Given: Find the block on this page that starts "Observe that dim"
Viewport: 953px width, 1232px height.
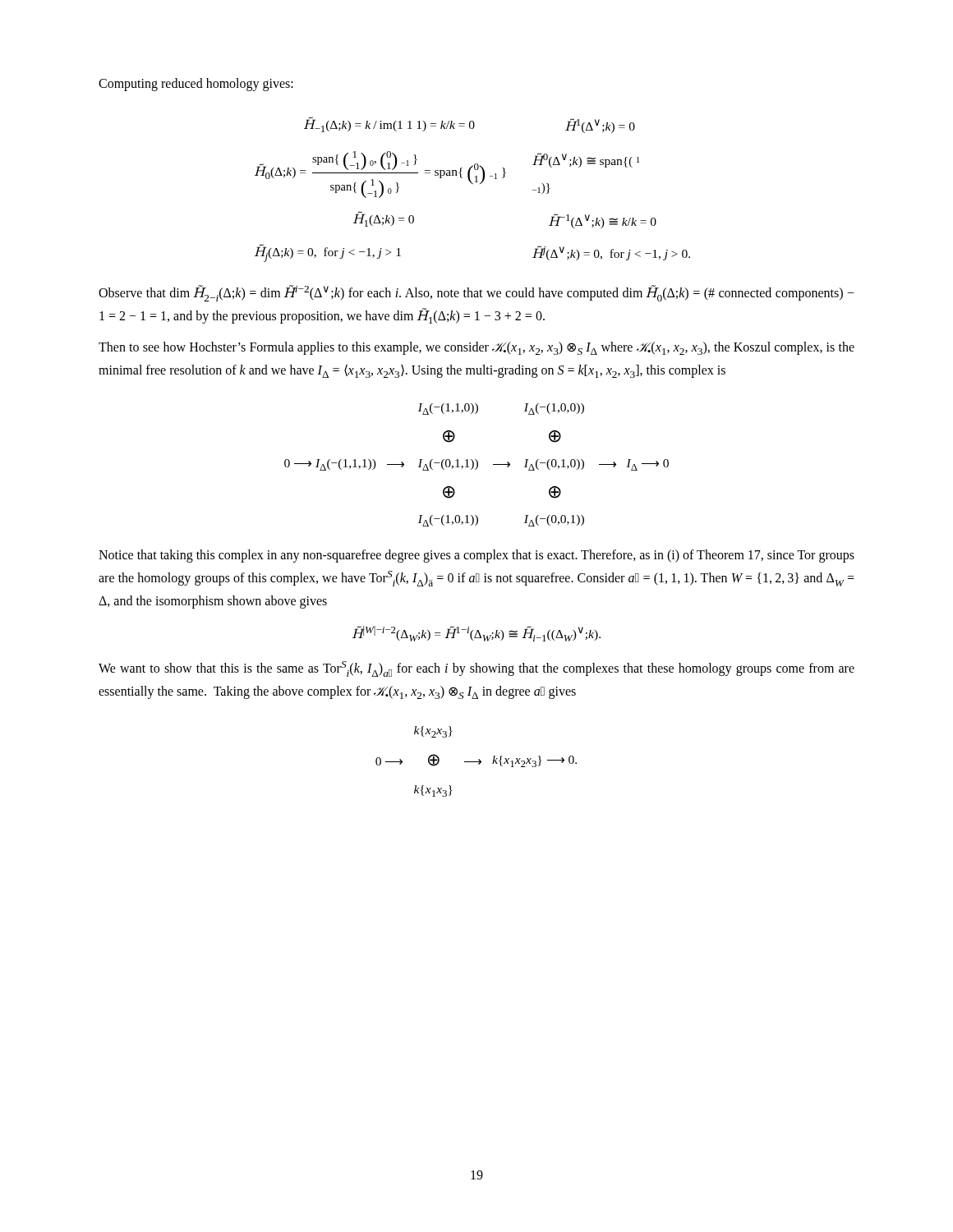Looking at the screenshot, I should click(x=476, y=305).
